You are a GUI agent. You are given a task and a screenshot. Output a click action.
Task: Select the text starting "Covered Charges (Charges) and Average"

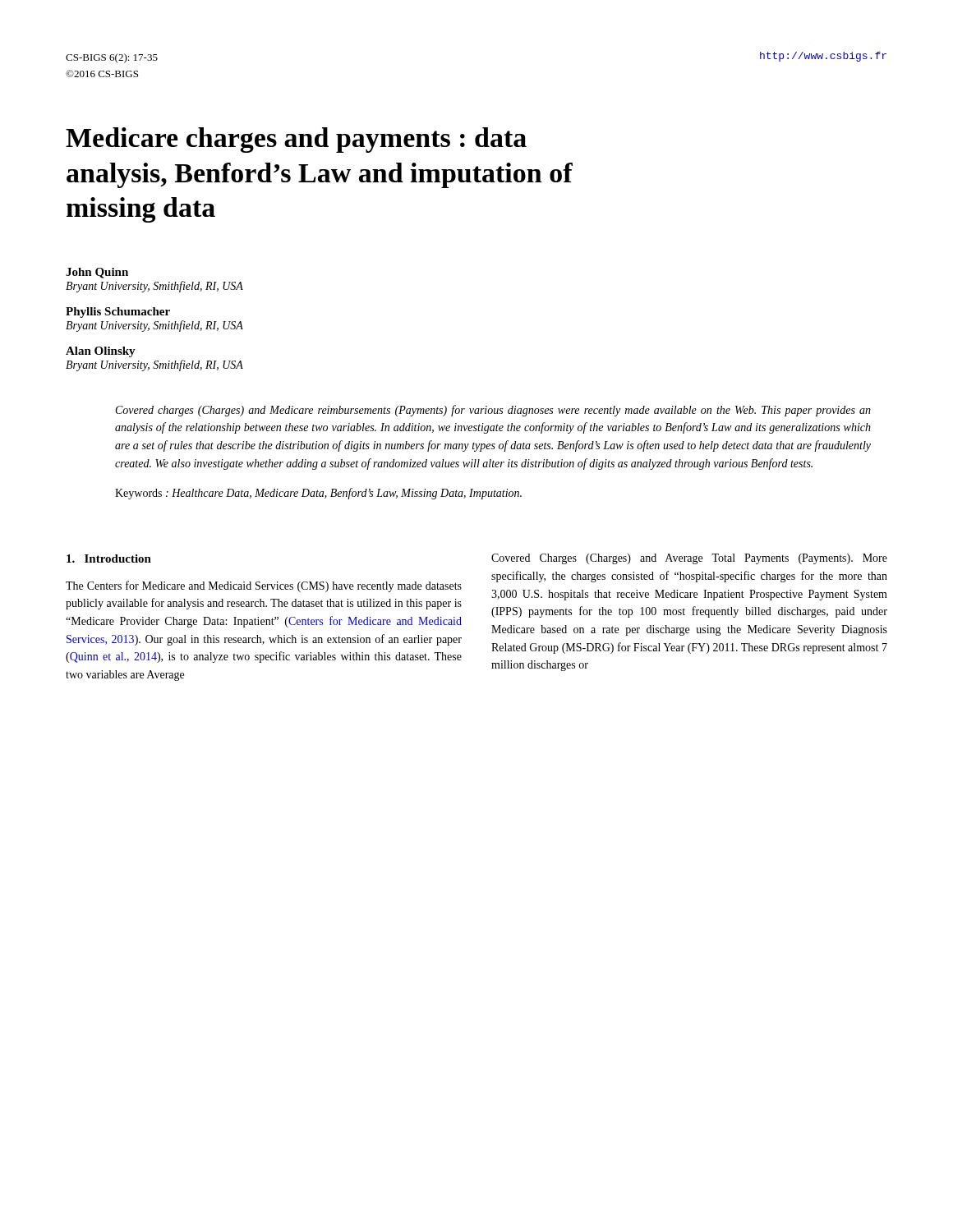point(689,612)
